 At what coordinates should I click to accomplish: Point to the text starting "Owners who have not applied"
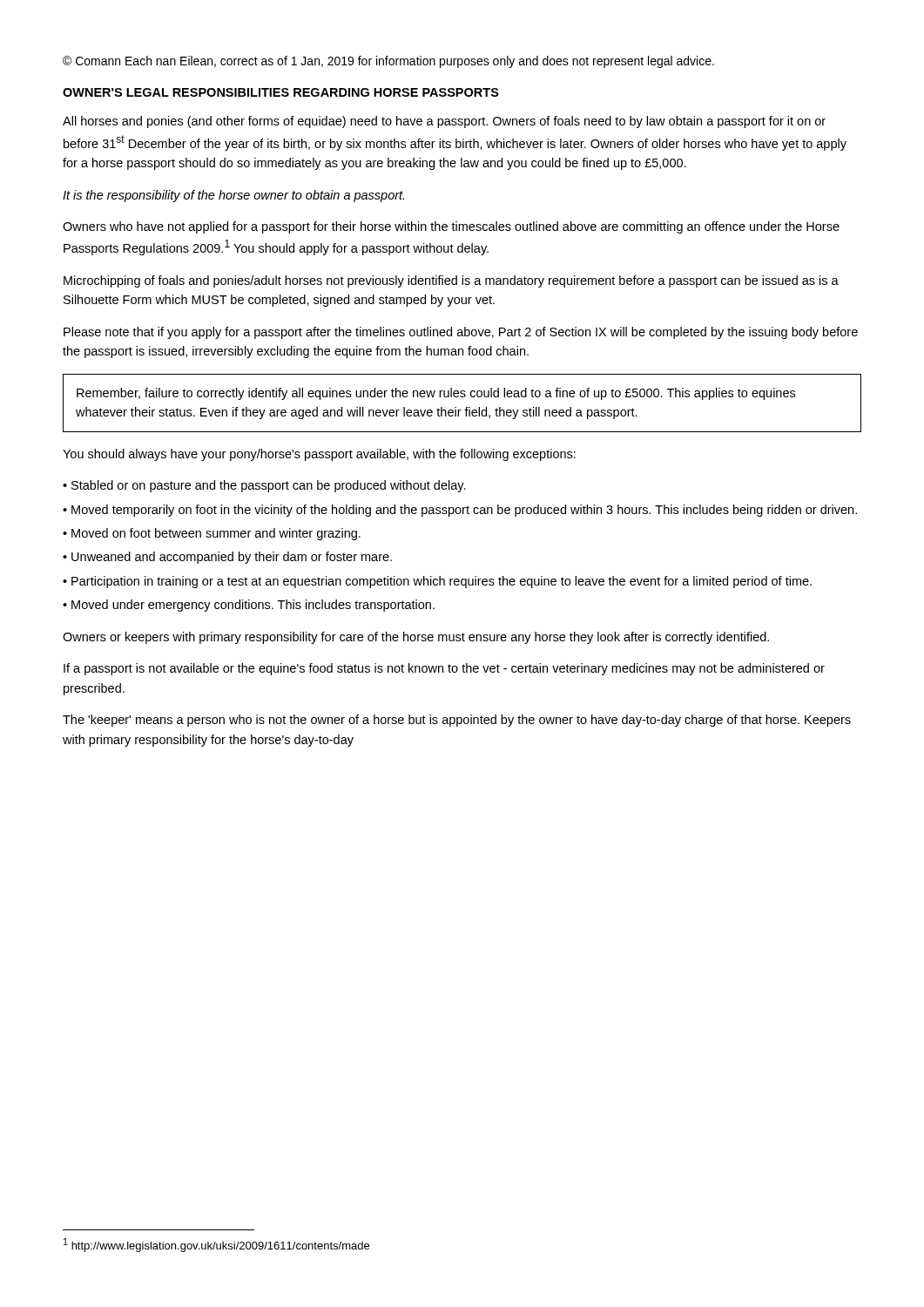pos(451,238)
